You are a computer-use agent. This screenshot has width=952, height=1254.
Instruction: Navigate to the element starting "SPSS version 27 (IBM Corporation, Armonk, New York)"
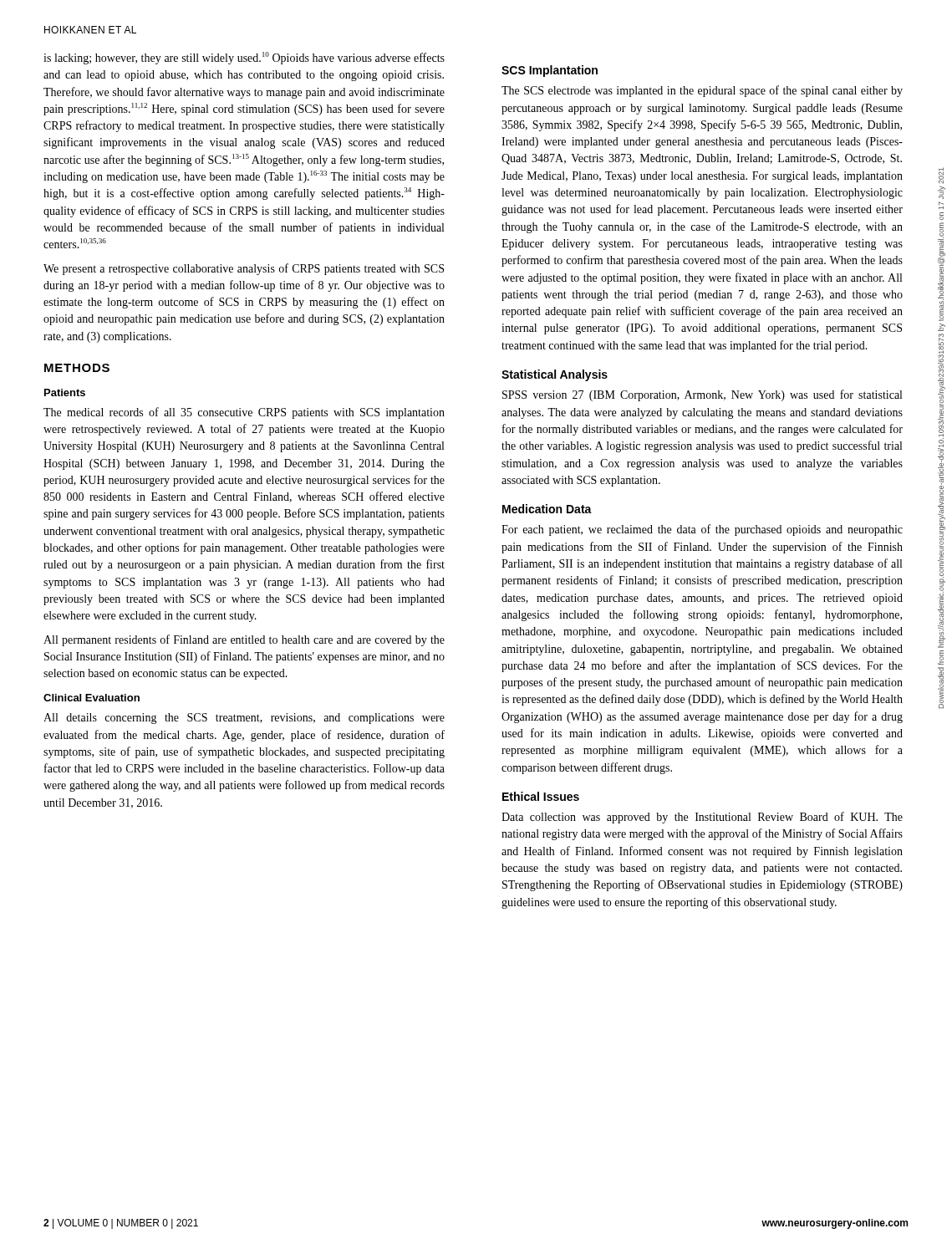(702, 438)
